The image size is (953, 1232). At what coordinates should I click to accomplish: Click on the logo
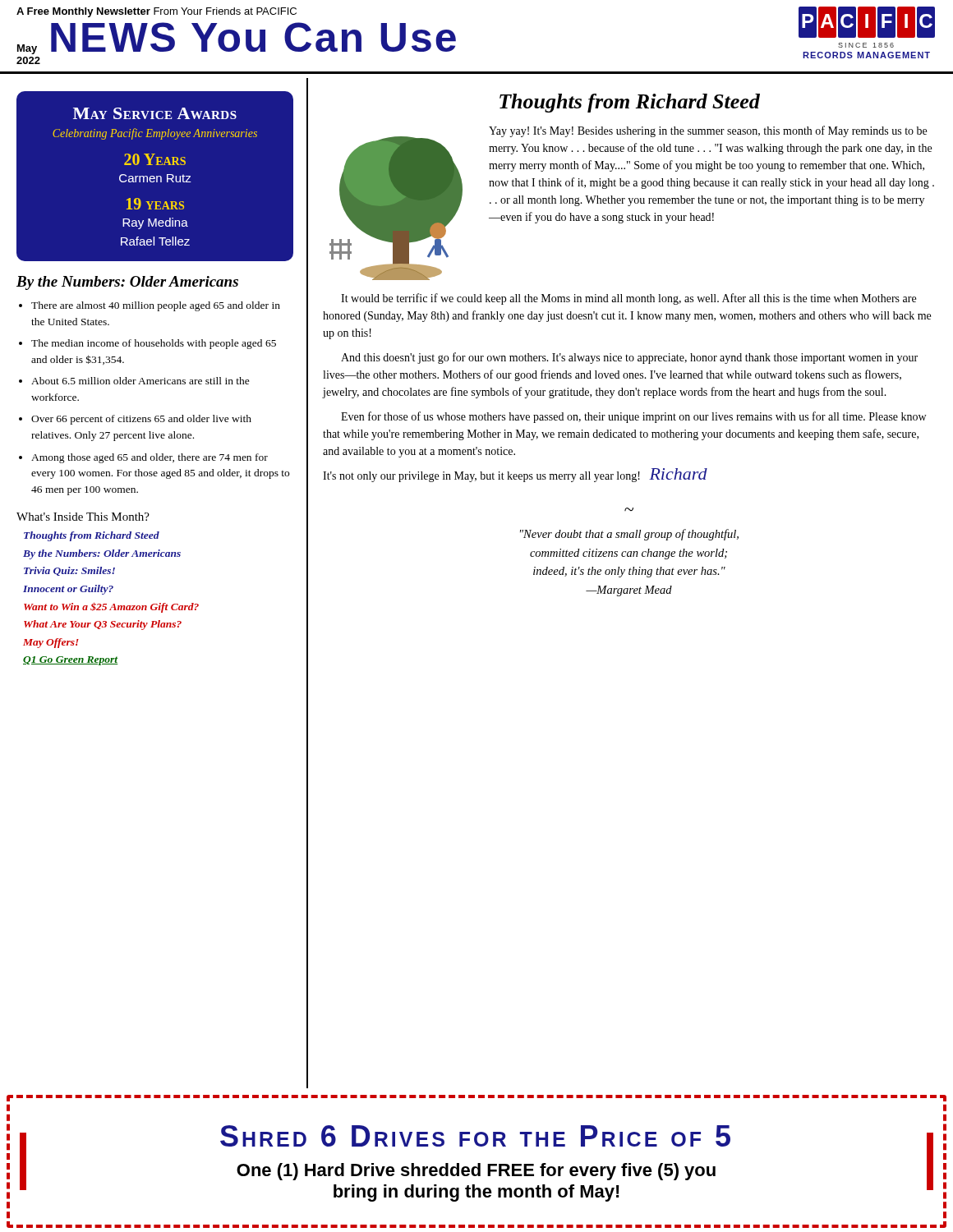tap(867, 36)
